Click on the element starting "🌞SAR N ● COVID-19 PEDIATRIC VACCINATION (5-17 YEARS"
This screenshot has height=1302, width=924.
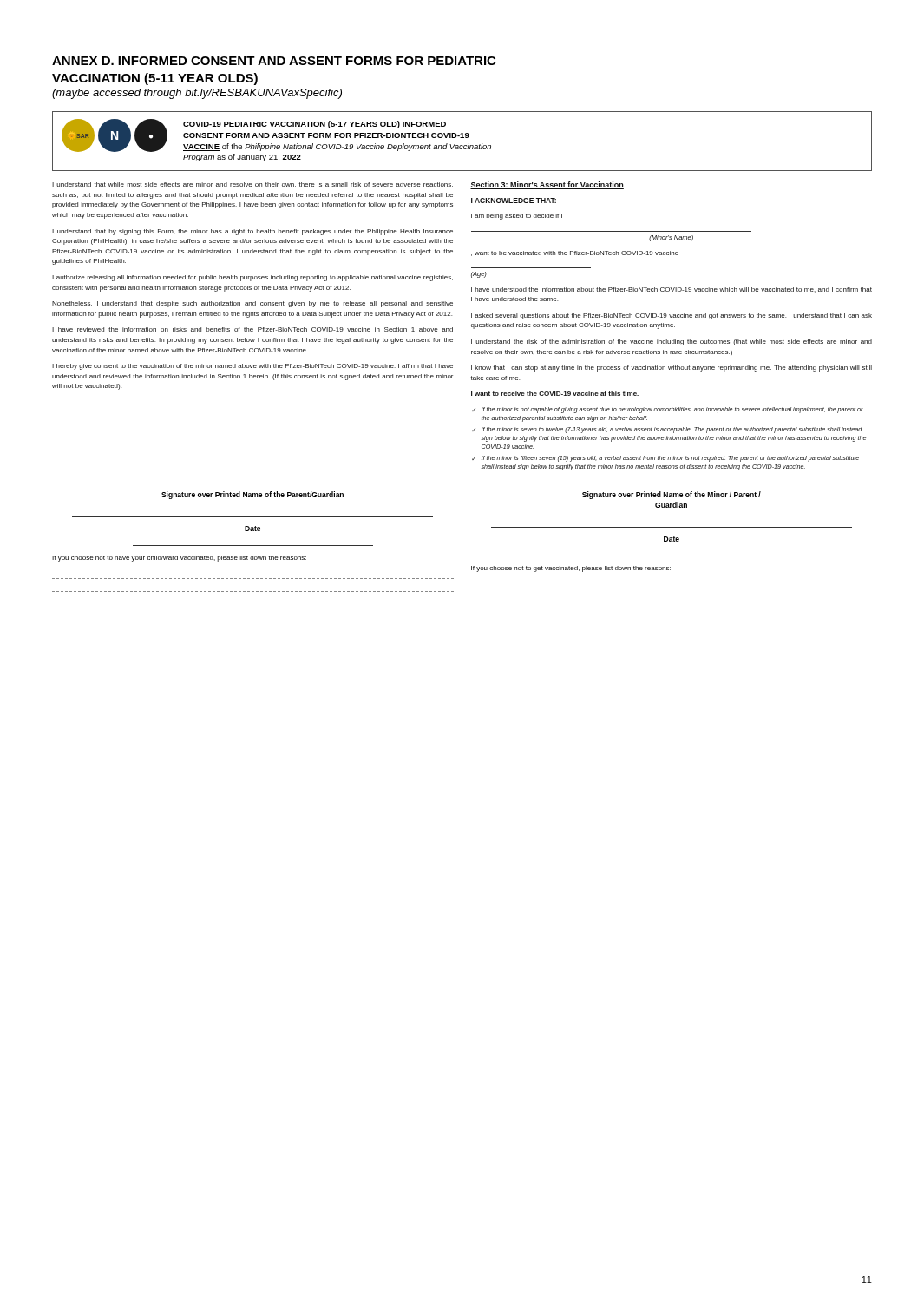click(x=277, y=141)
